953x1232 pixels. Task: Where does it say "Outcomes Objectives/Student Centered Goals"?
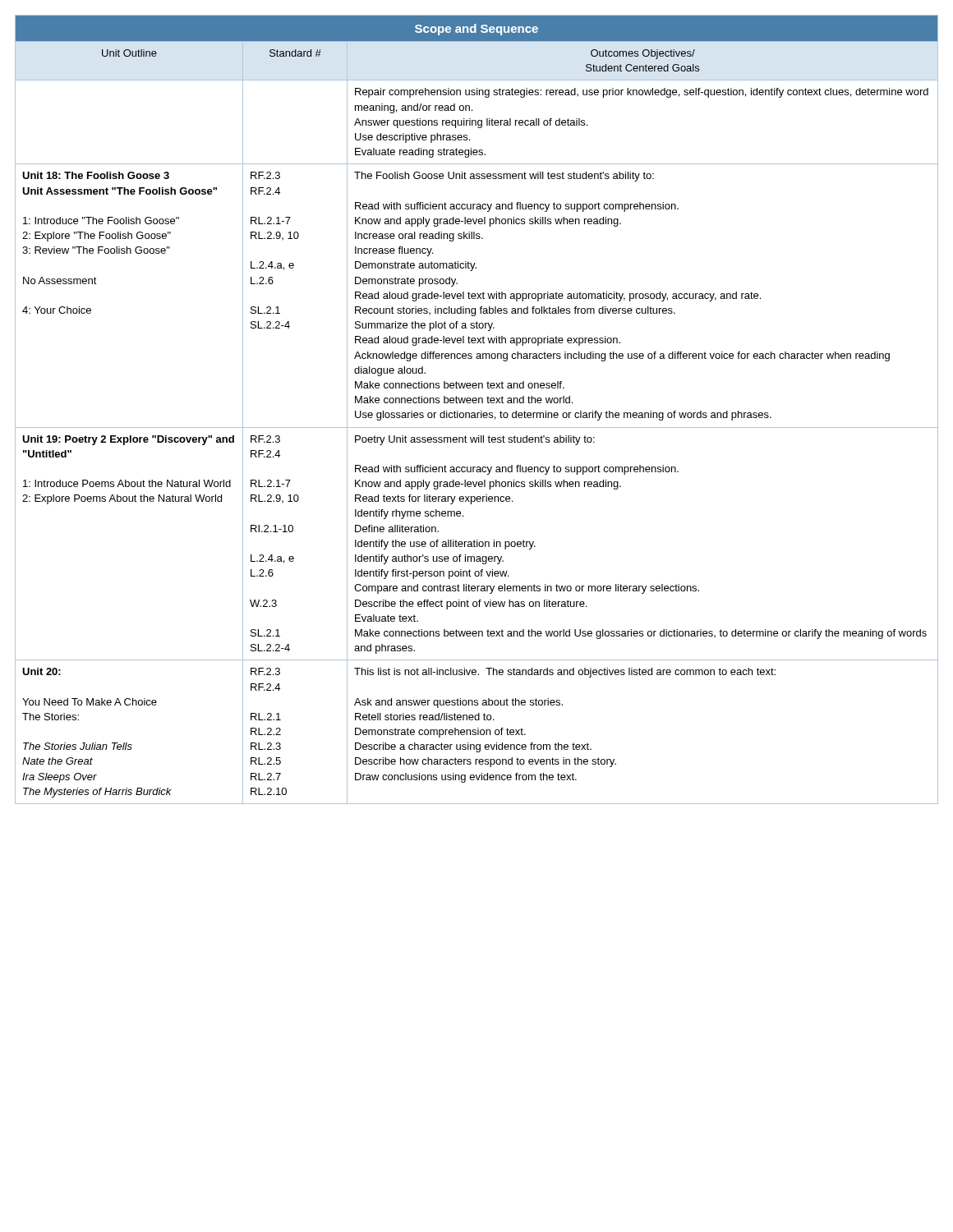click(642, 60)
